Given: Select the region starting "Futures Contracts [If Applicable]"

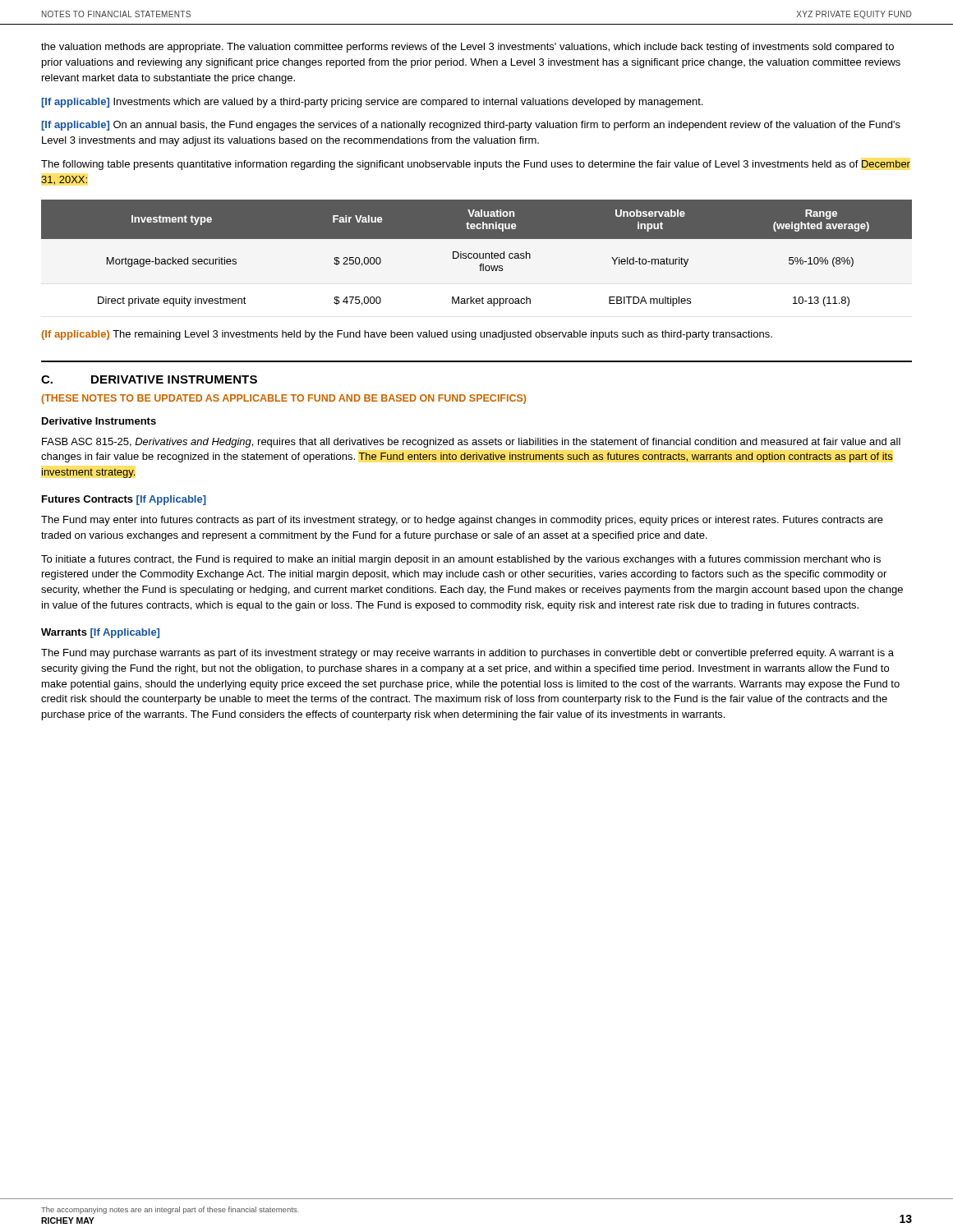Looking at the screenshot, I should click(124, 500).
